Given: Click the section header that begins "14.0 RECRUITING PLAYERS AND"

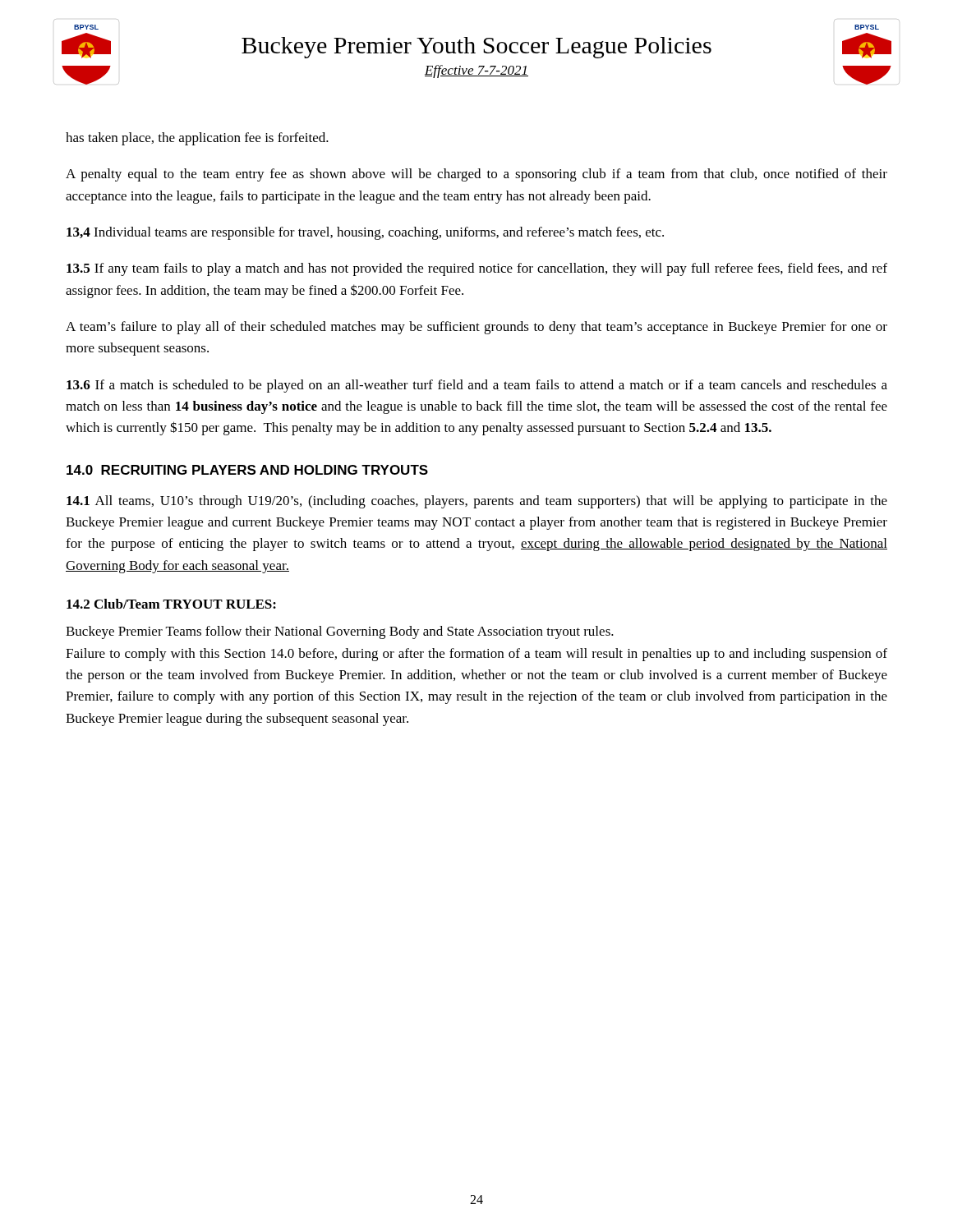Looking at the screenshot, I should coord(247,470).
